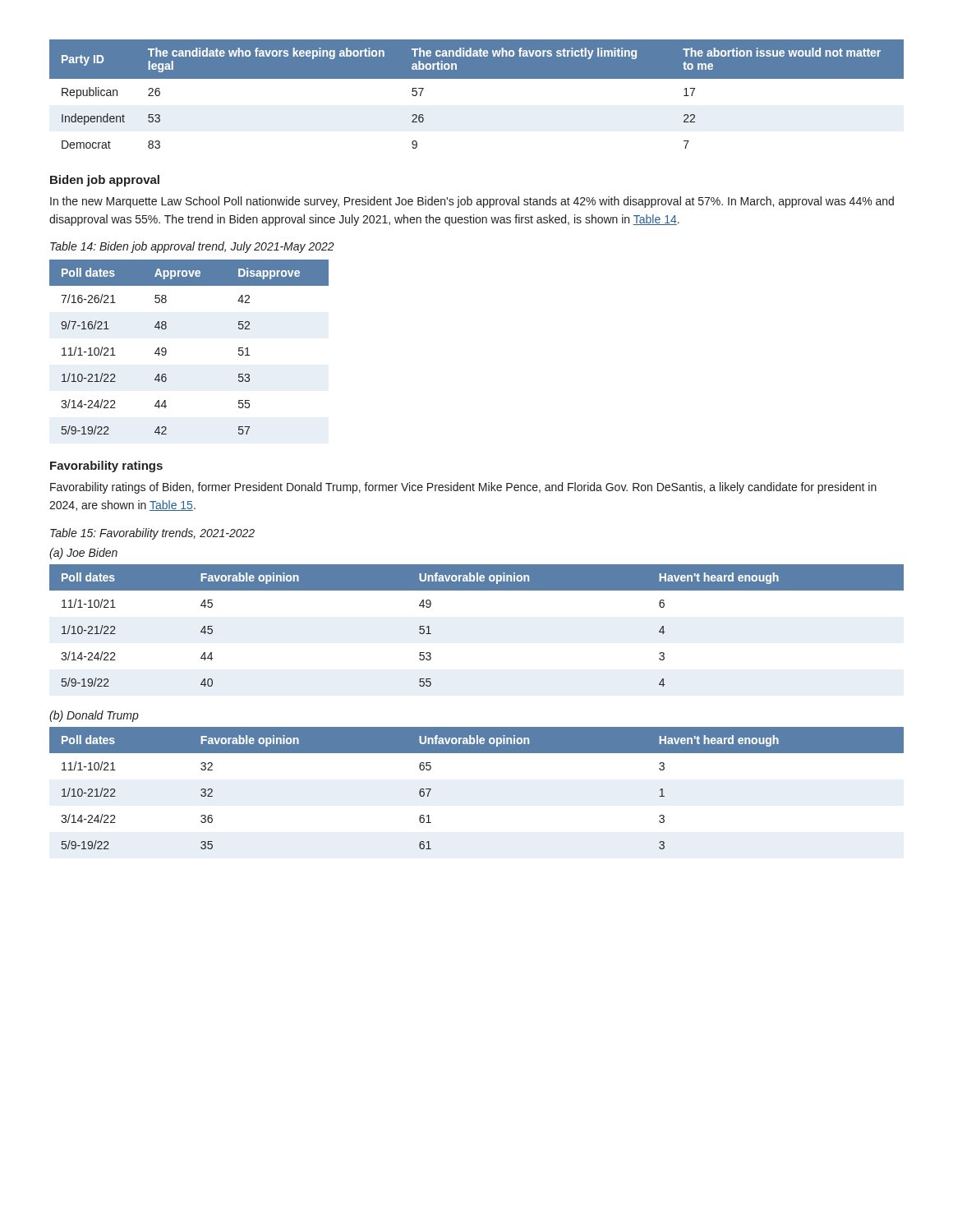Click on the table containing "The candidate who favors"

tap(476, 99)
